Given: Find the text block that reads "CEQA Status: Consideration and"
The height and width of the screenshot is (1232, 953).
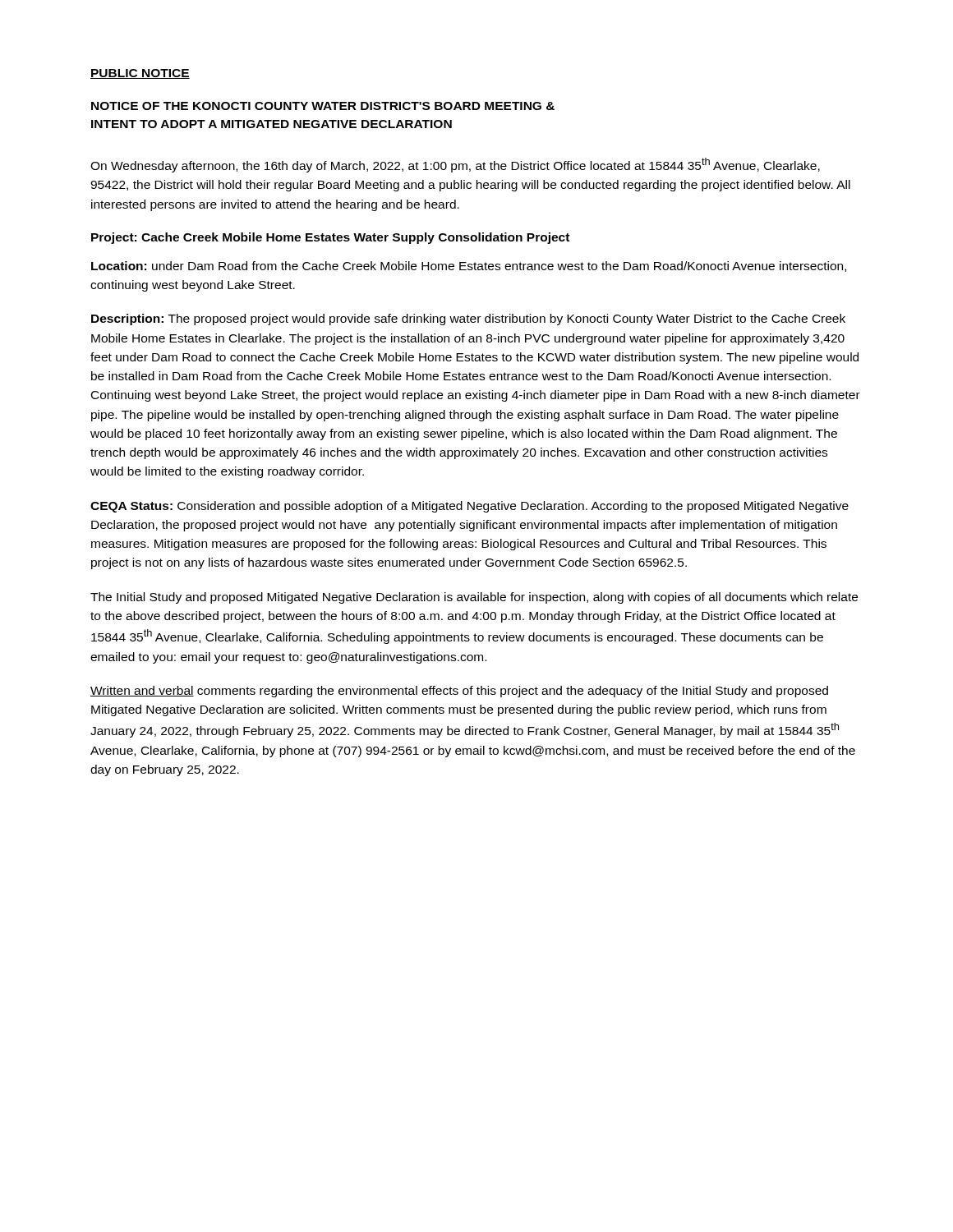Looking at the screenshot, I should point(470,534).
